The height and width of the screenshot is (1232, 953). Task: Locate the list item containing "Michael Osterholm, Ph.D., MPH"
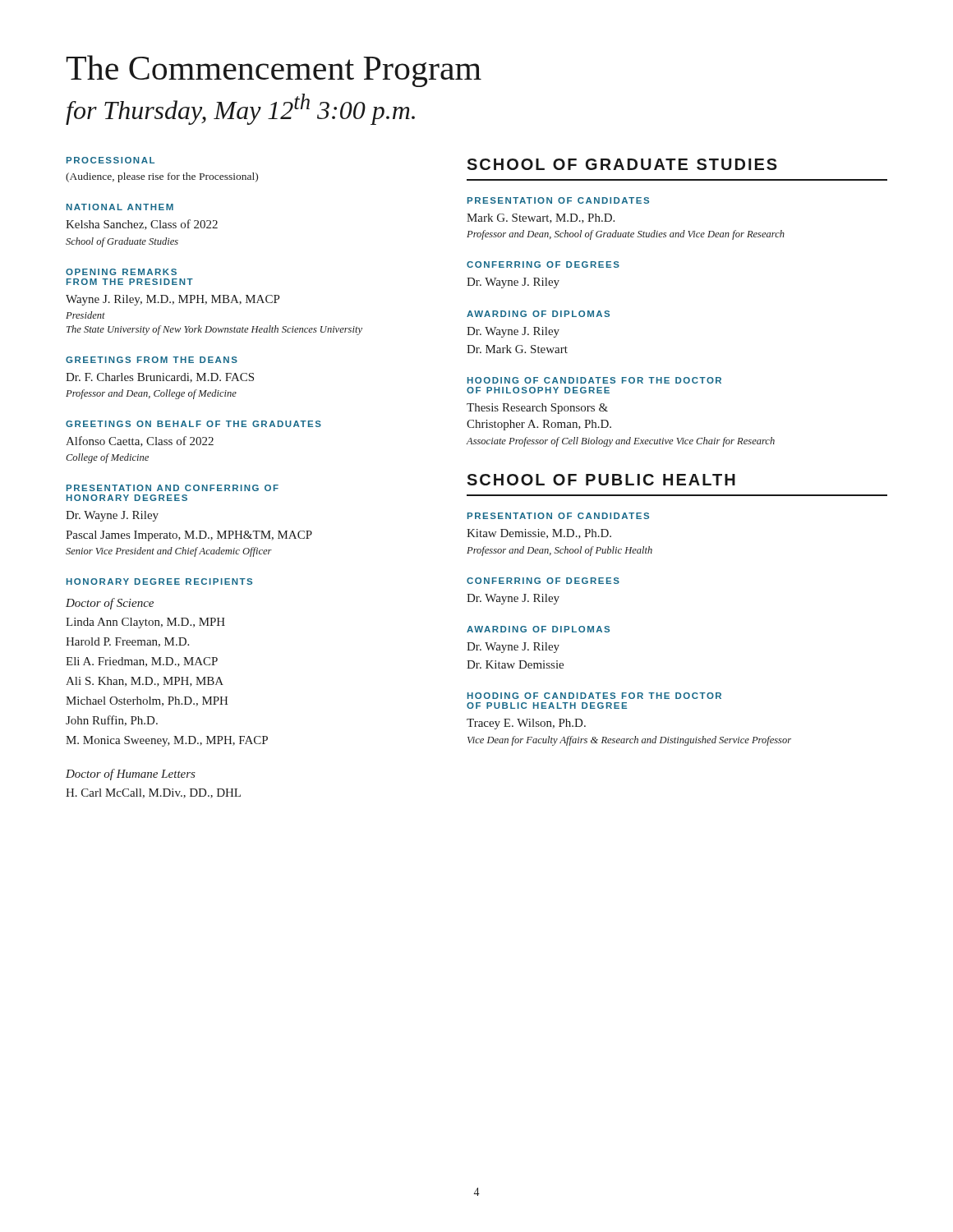(x=147, y=701)
